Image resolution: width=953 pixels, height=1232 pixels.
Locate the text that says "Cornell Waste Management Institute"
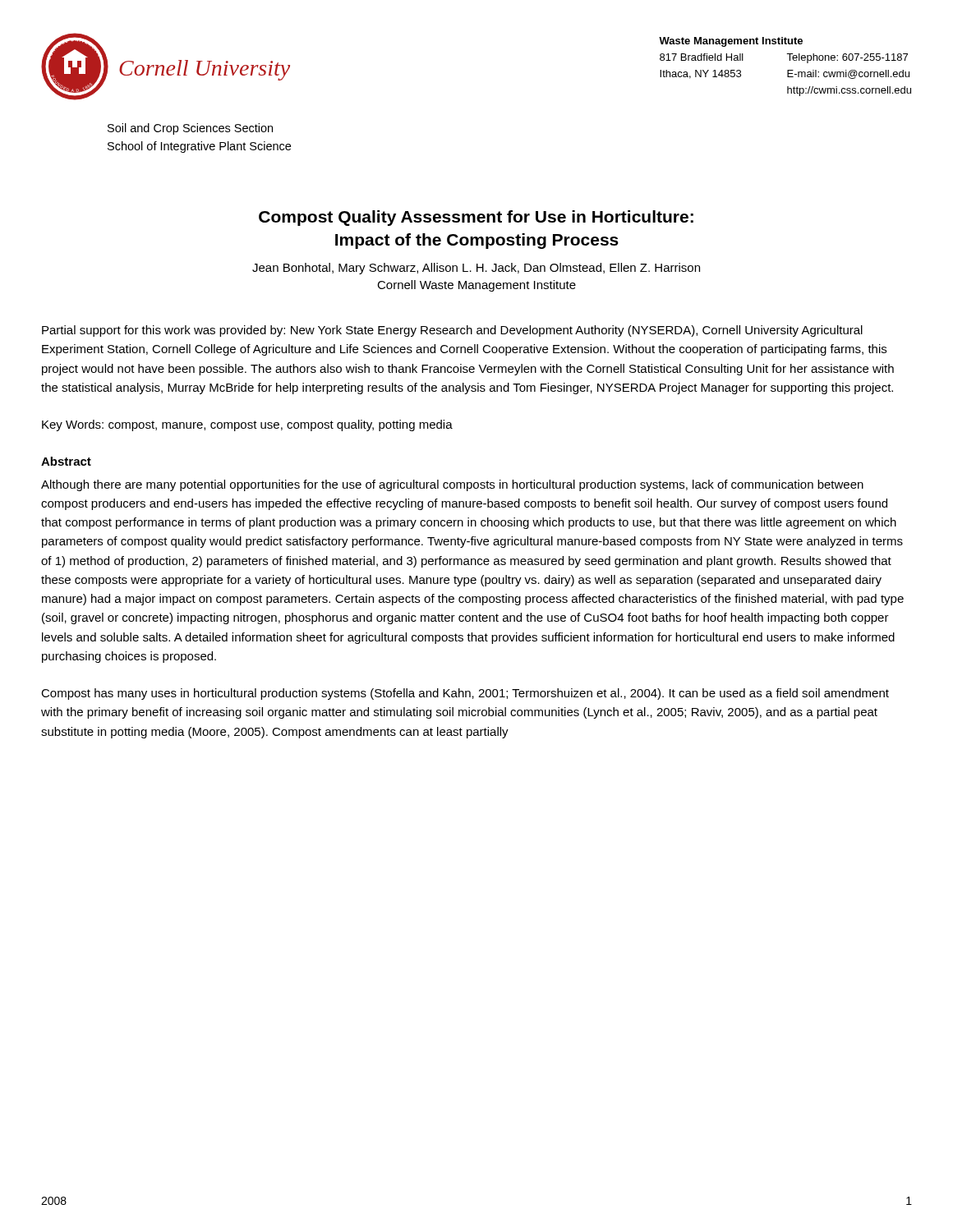[476, 284]
